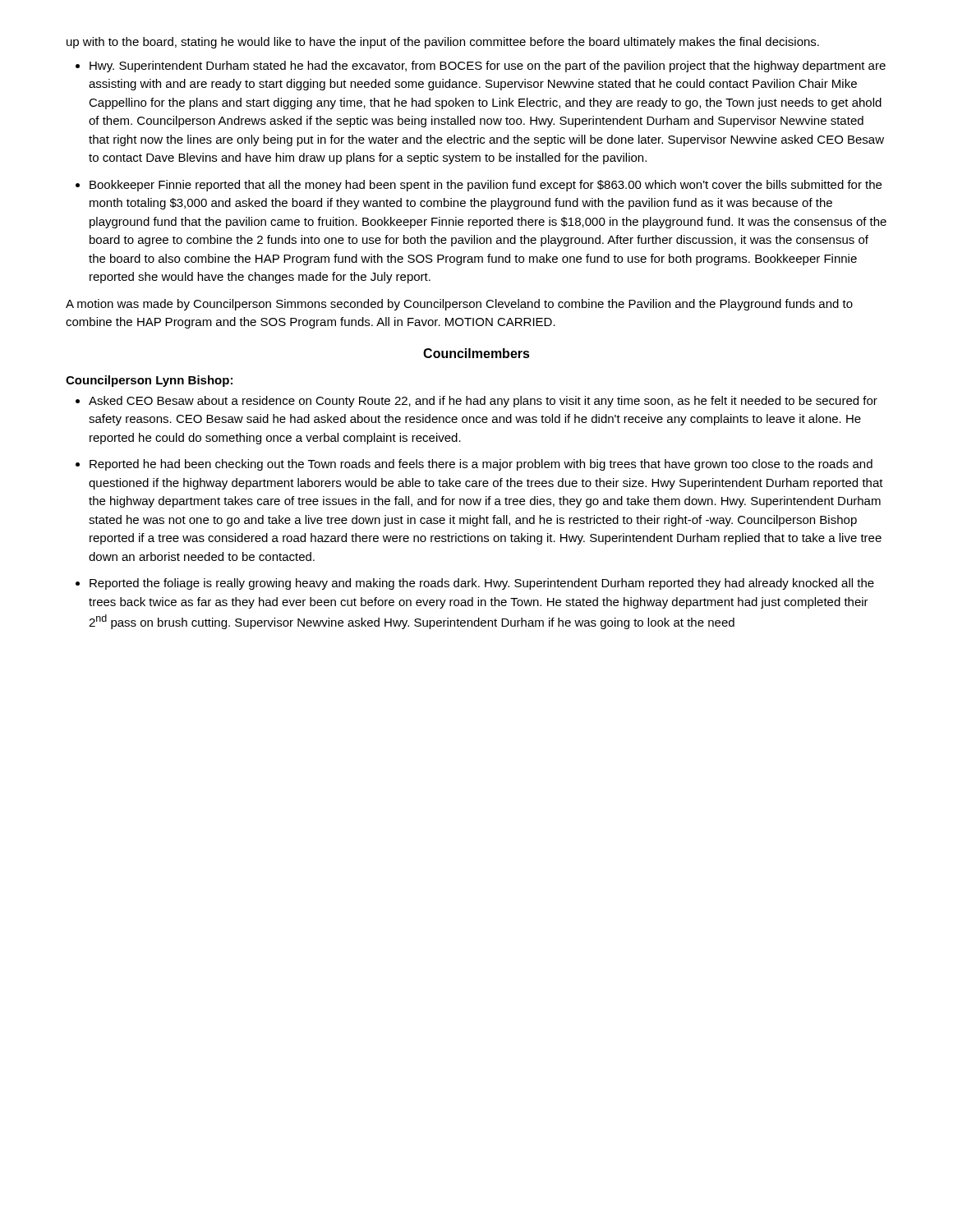953x1232 pixels.
Task: Point to the text starting "A motion was made by"
Action: [x=459, y=312]
